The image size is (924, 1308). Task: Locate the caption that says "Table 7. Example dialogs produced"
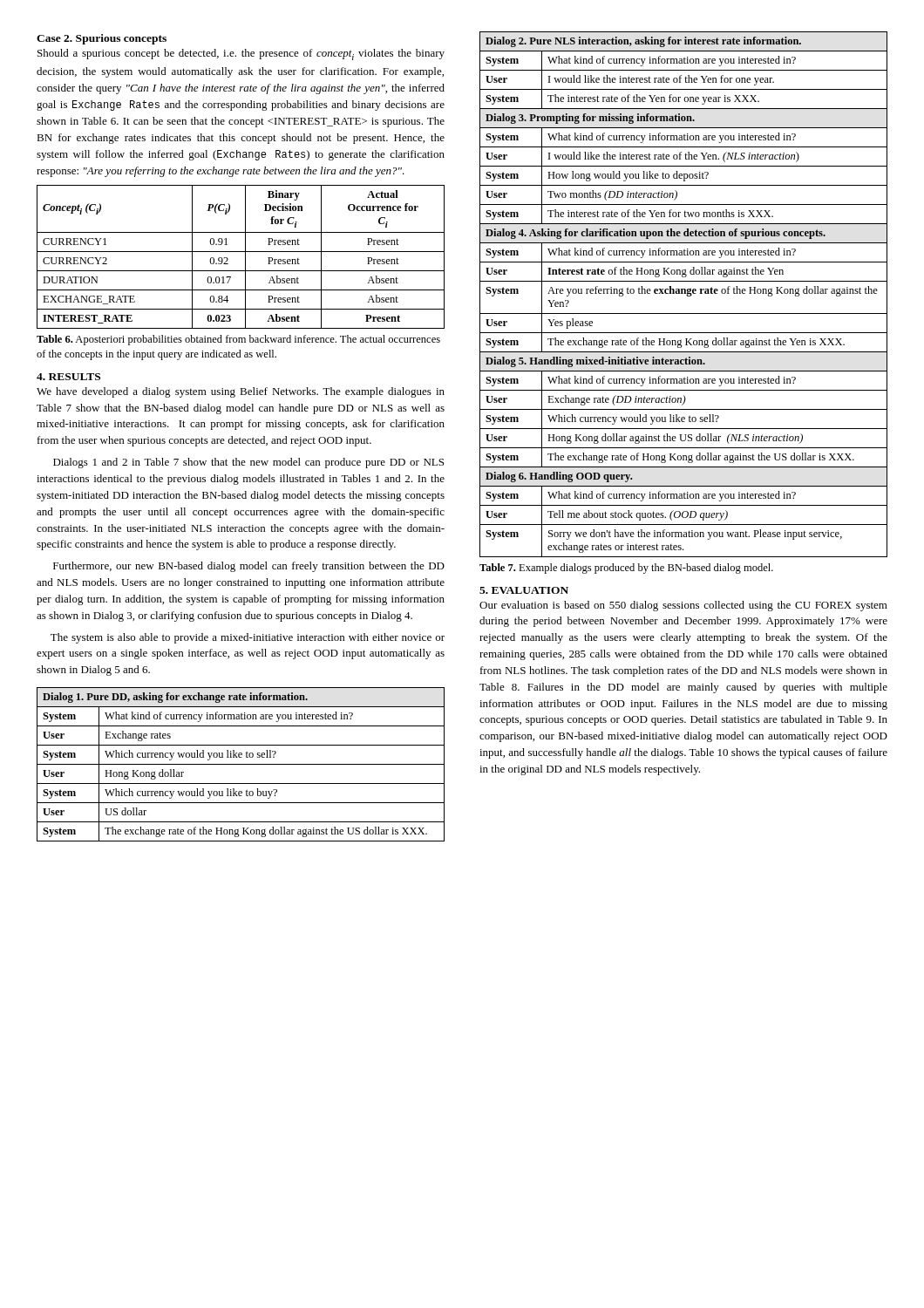tap(626, 568)
